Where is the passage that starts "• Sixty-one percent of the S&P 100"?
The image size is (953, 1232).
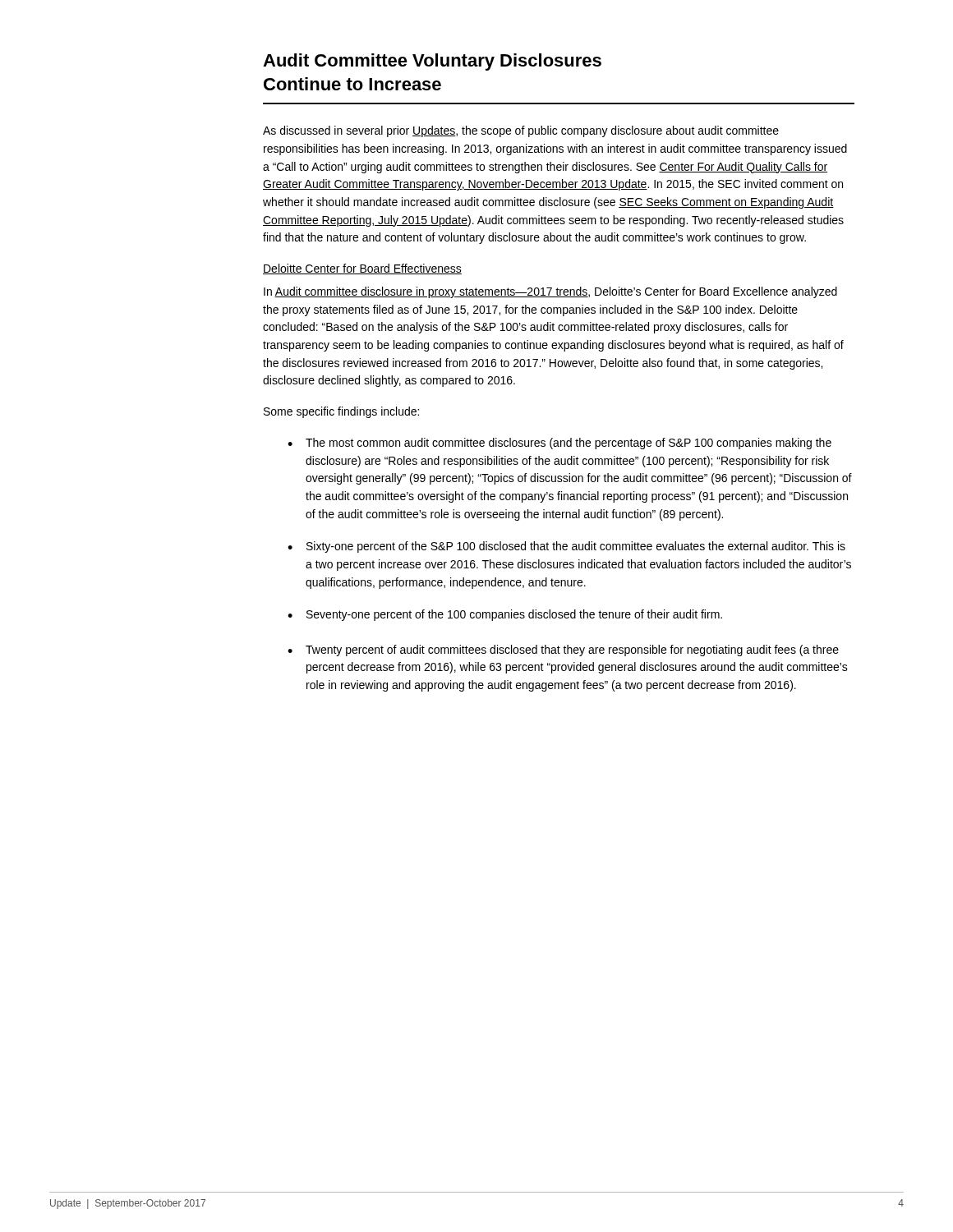pyautogui.click(x=571, y=565)
